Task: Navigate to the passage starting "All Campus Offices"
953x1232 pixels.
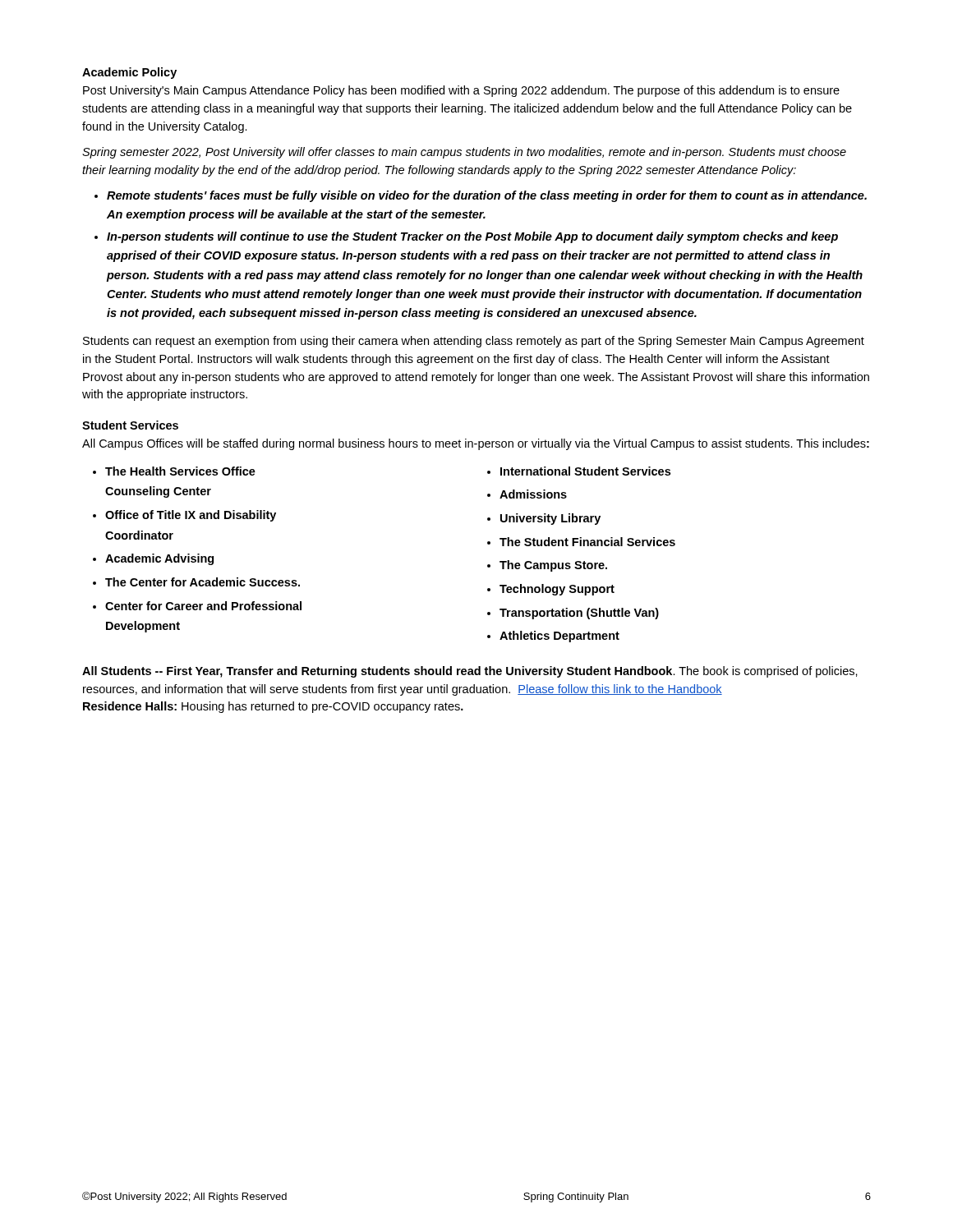Action: (x=476, y=444)
